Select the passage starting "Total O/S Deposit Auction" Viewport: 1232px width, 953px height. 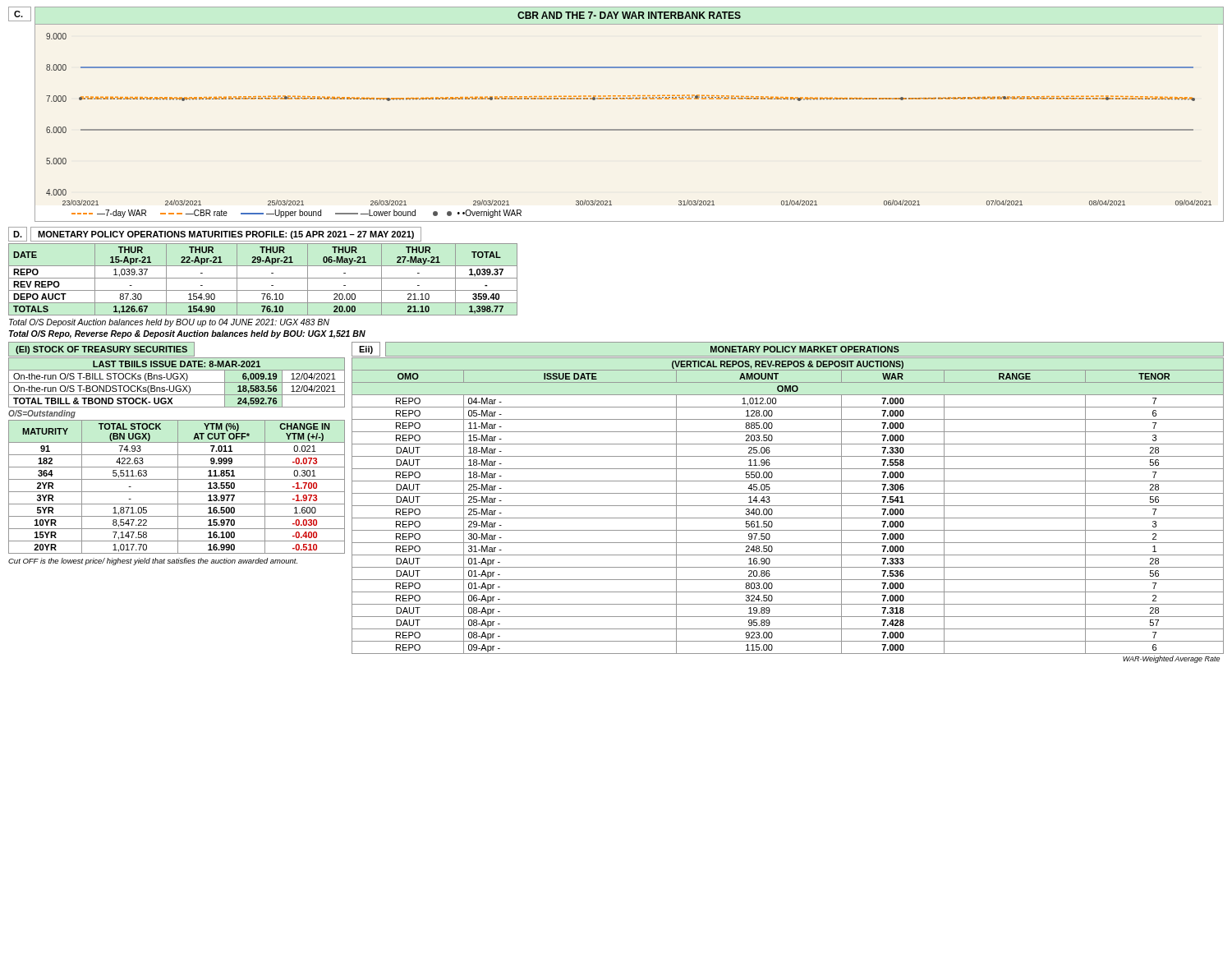tap(169, 322)
